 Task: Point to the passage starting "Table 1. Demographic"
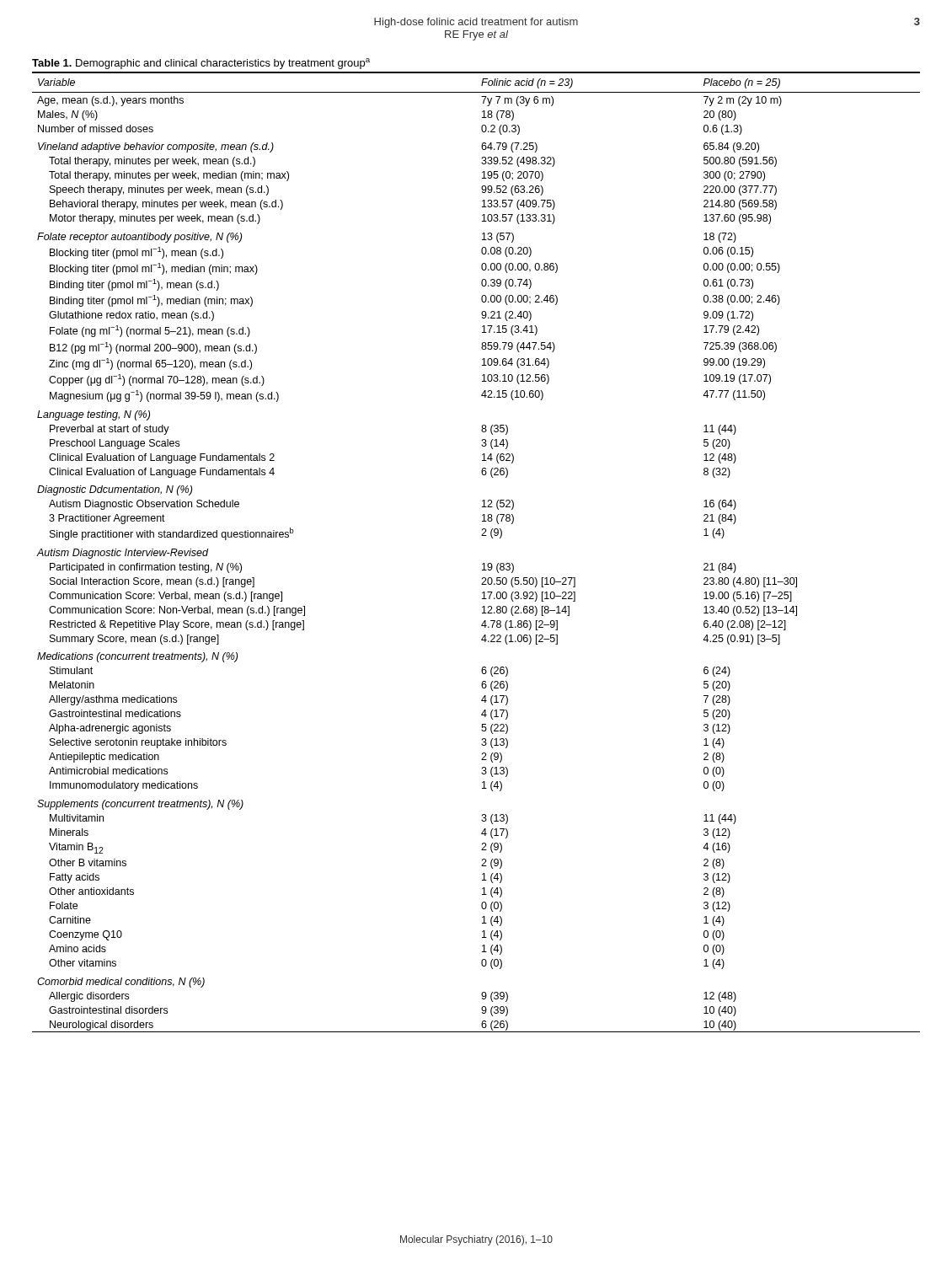click(201, 62)
